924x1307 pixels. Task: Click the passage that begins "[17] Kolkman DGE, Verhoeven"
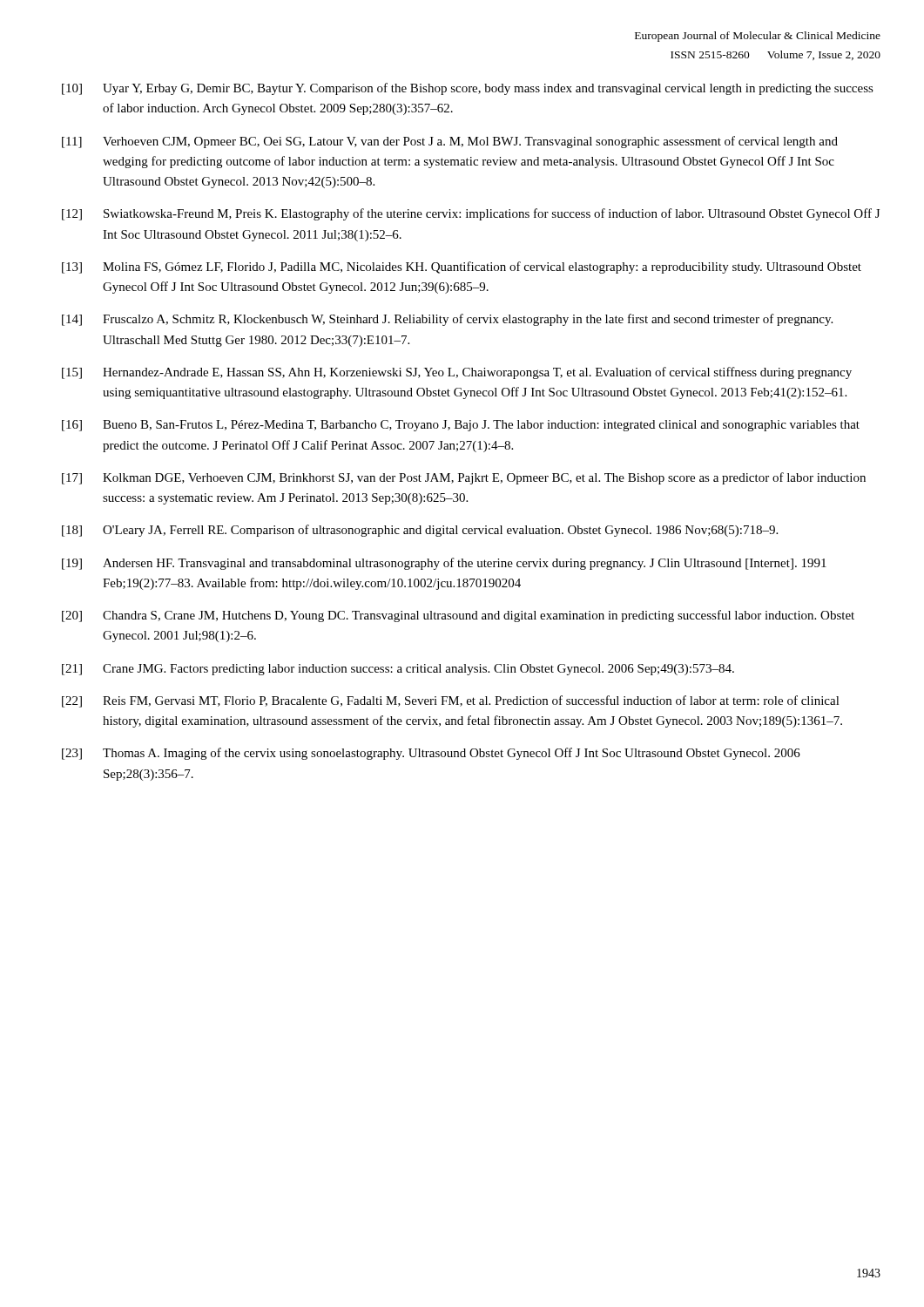pyautogui.click(x=471, y=488)
